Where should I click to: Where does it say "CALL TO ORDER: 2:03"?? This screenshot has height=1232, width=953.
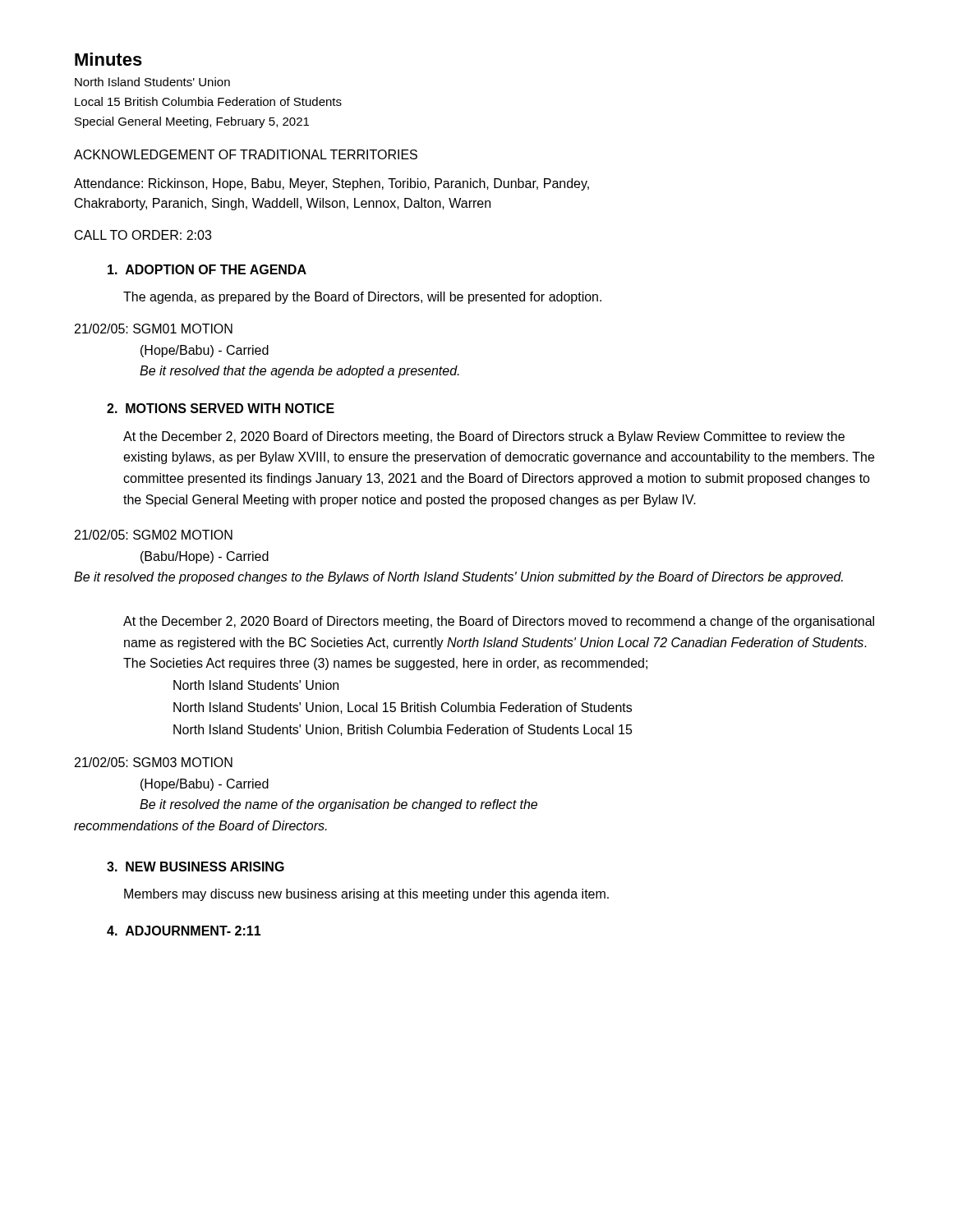tap(143, 235)
